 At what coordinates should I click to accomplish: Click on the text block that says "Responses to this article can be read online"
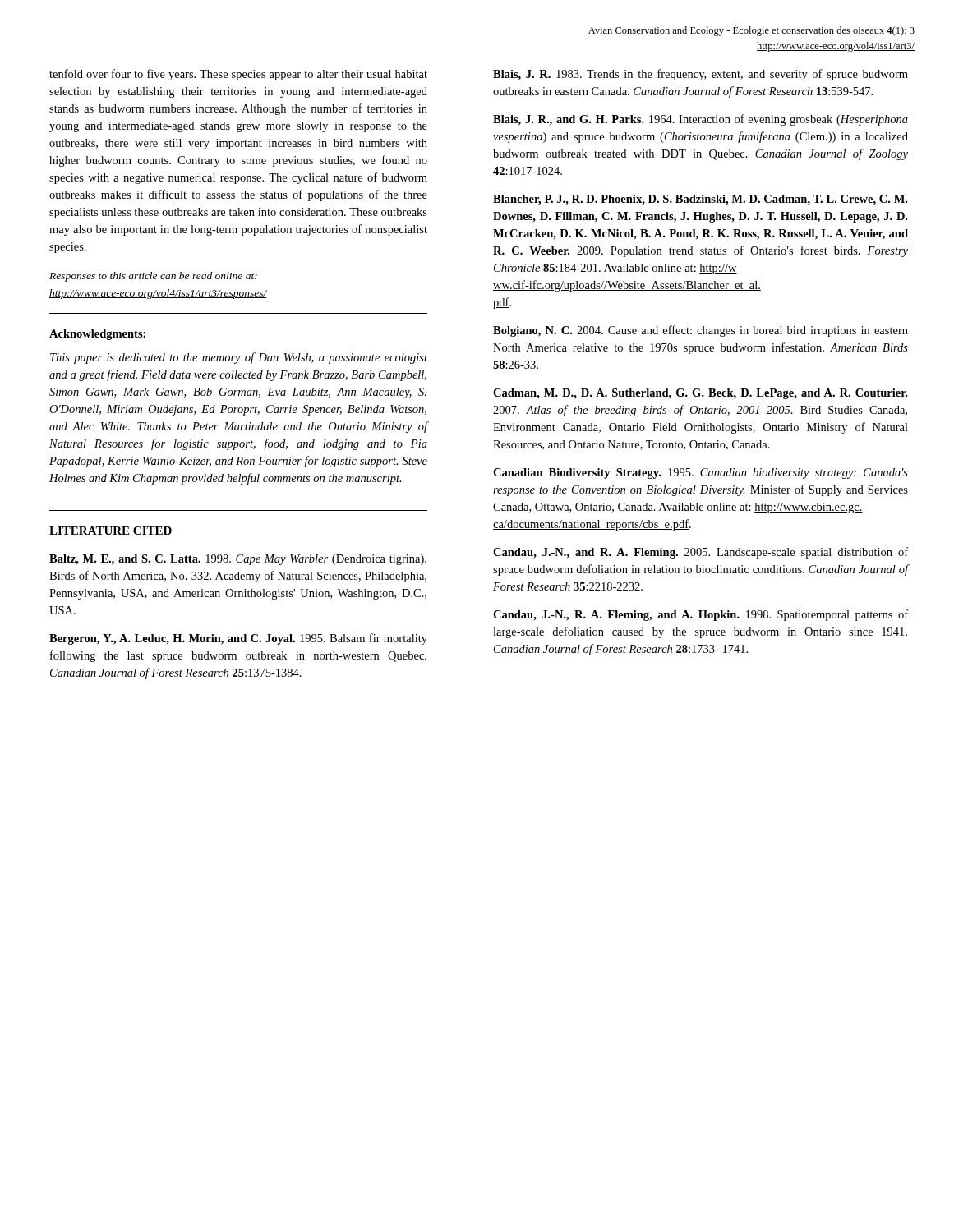[x=158, y=284]
